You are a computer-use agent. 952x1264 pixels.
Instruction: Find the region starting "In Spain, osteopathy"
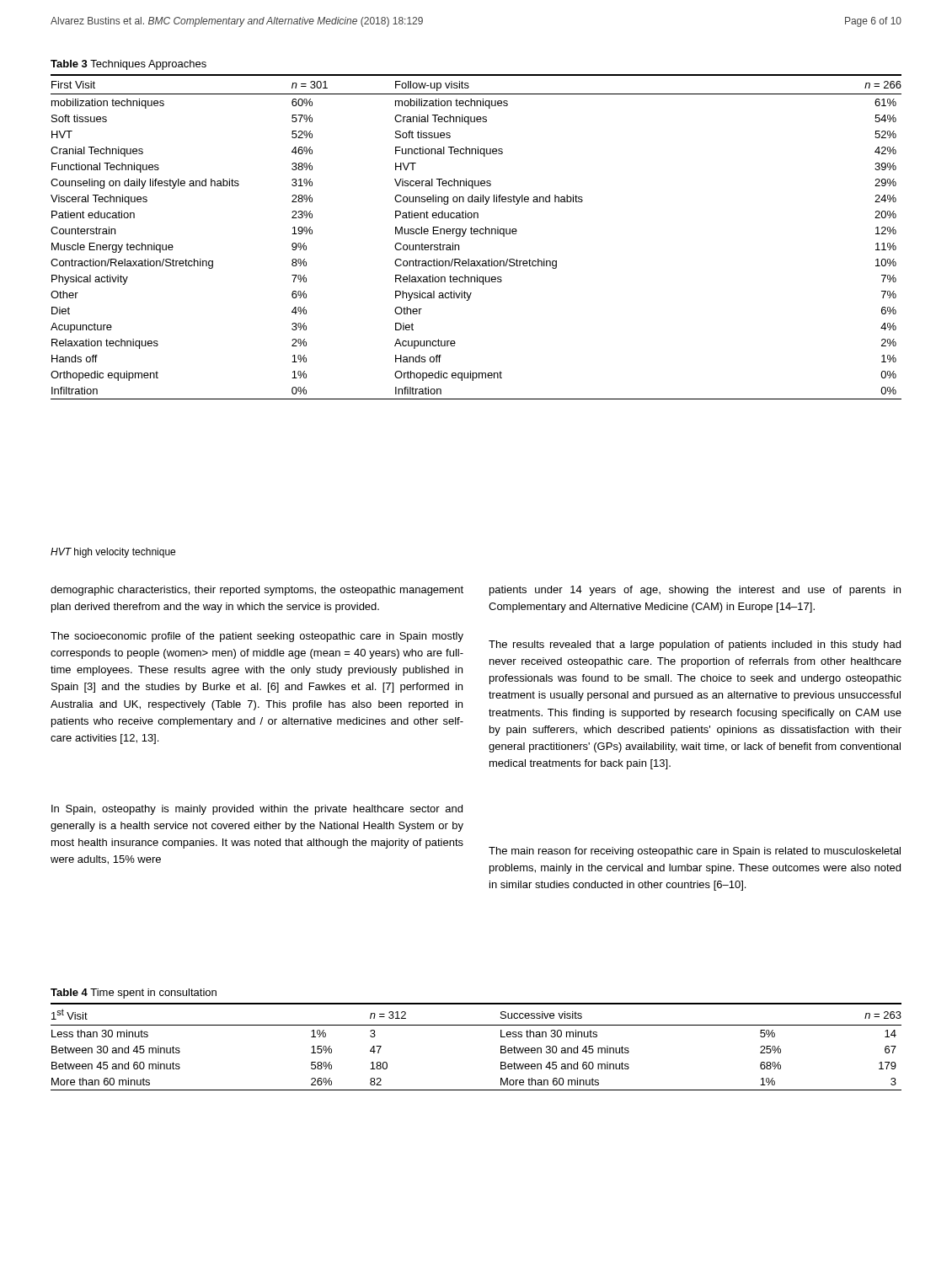[x=257, y=834]
